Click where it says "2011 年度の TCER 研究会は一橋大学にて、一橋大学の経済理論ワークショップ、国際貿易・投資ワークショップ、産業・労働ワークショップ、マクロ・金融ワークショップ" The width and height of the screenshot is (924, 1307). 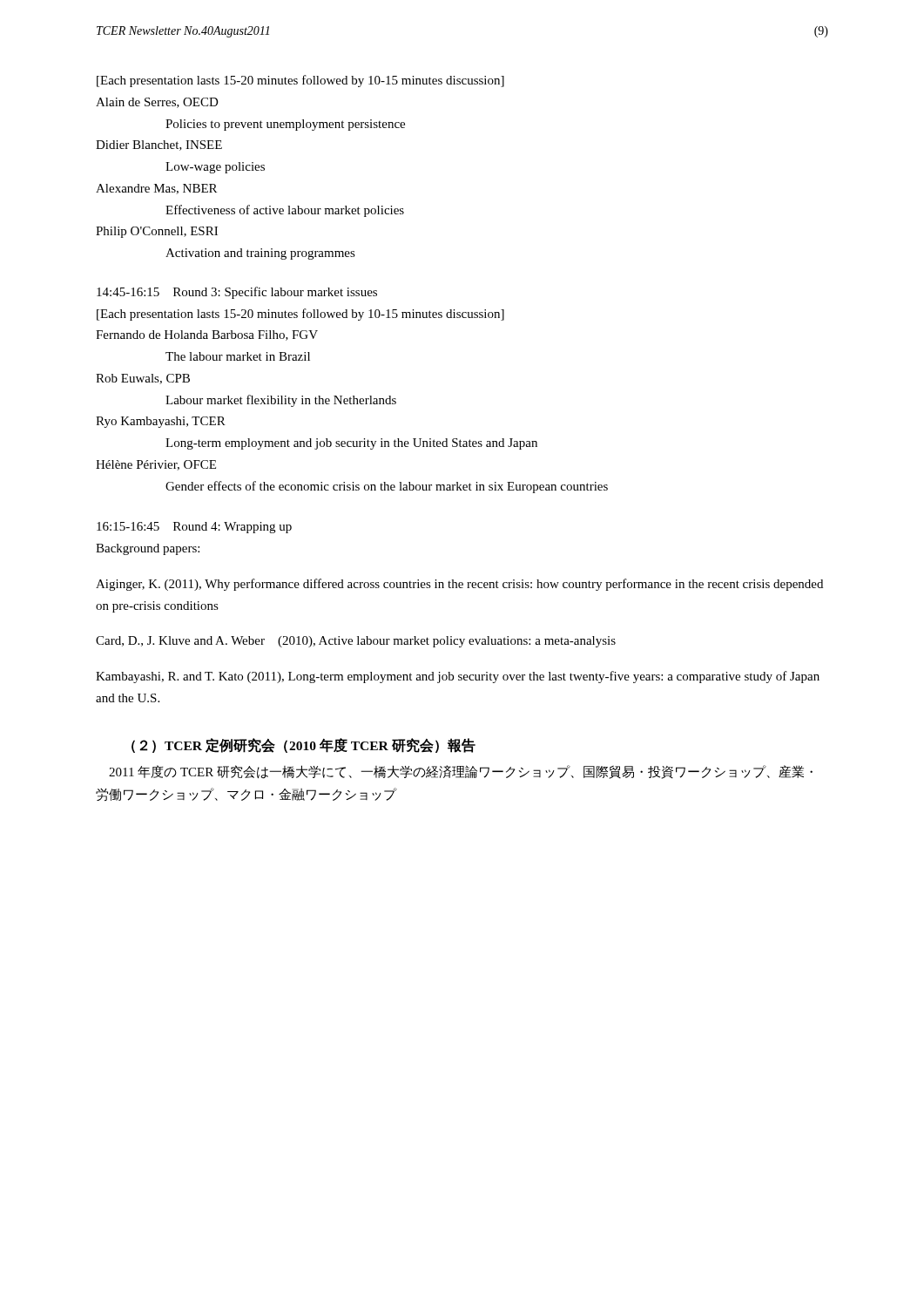coord(457,783)
